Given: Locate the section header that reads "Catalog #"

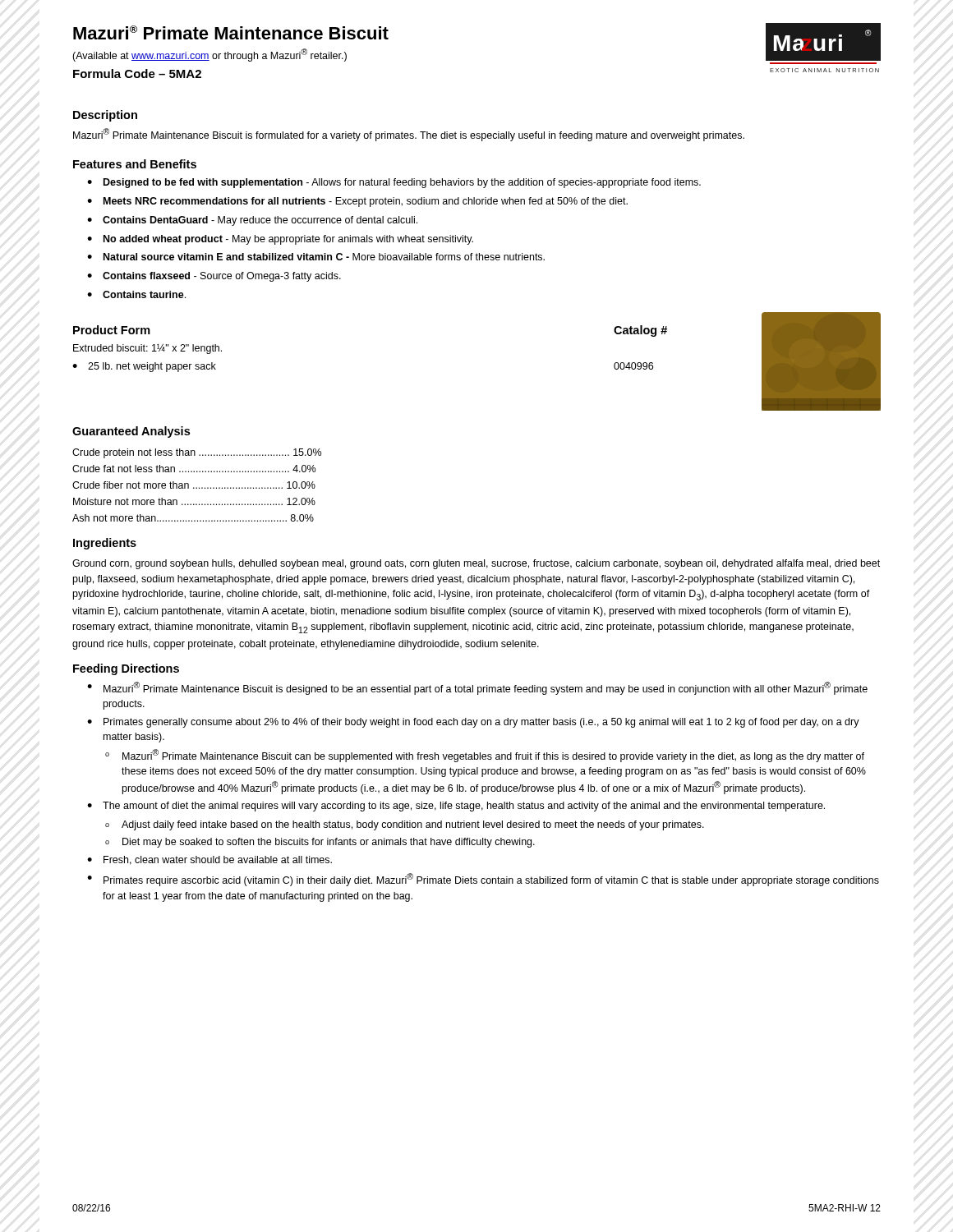Looking at the screenshot, I should click(641, 330).
